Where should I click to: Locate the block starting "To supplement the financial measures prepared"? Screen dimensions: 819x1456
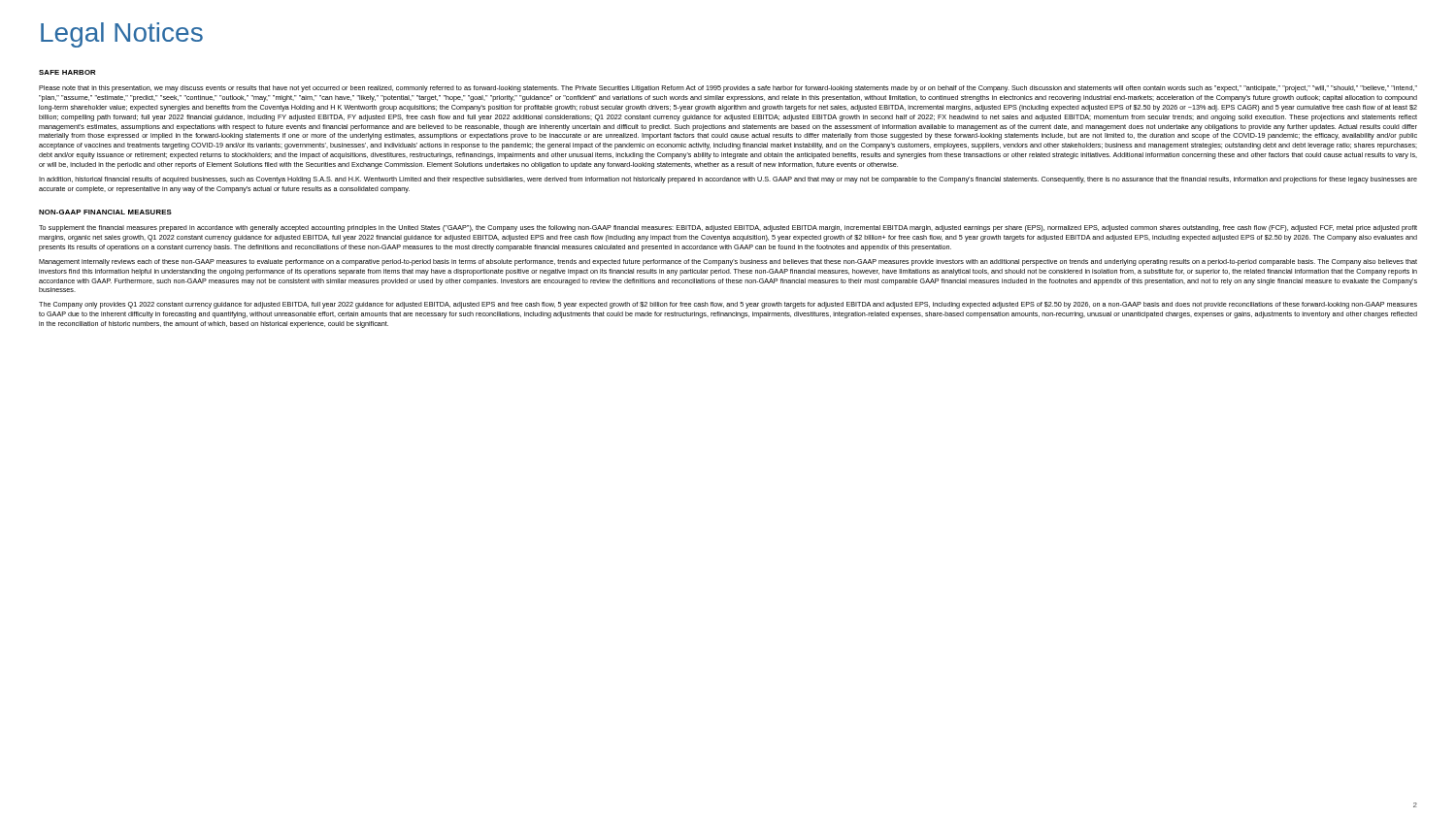pos(728,237)
